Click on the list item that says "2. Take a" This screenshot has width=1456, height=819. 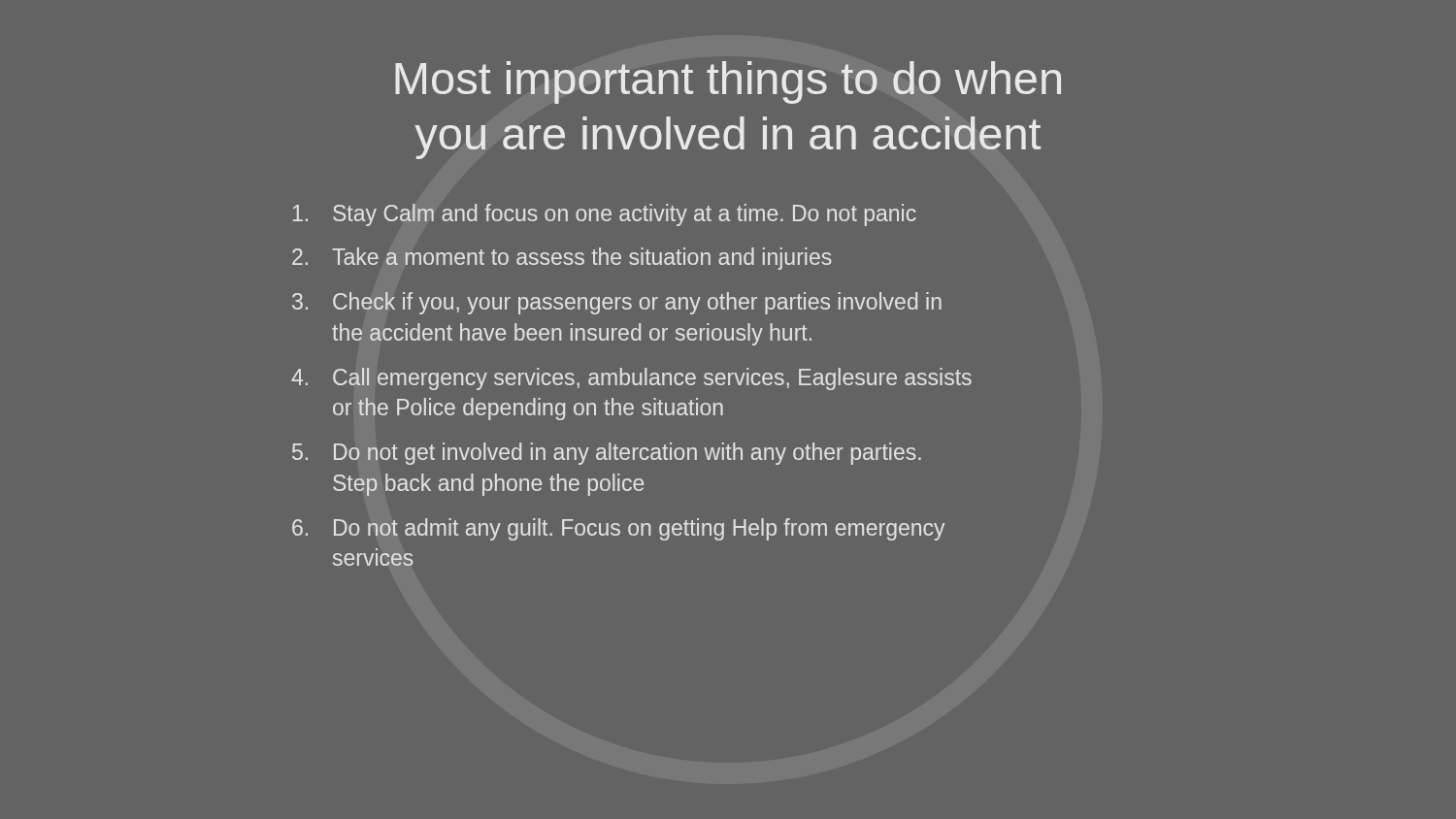coord(728,258)
